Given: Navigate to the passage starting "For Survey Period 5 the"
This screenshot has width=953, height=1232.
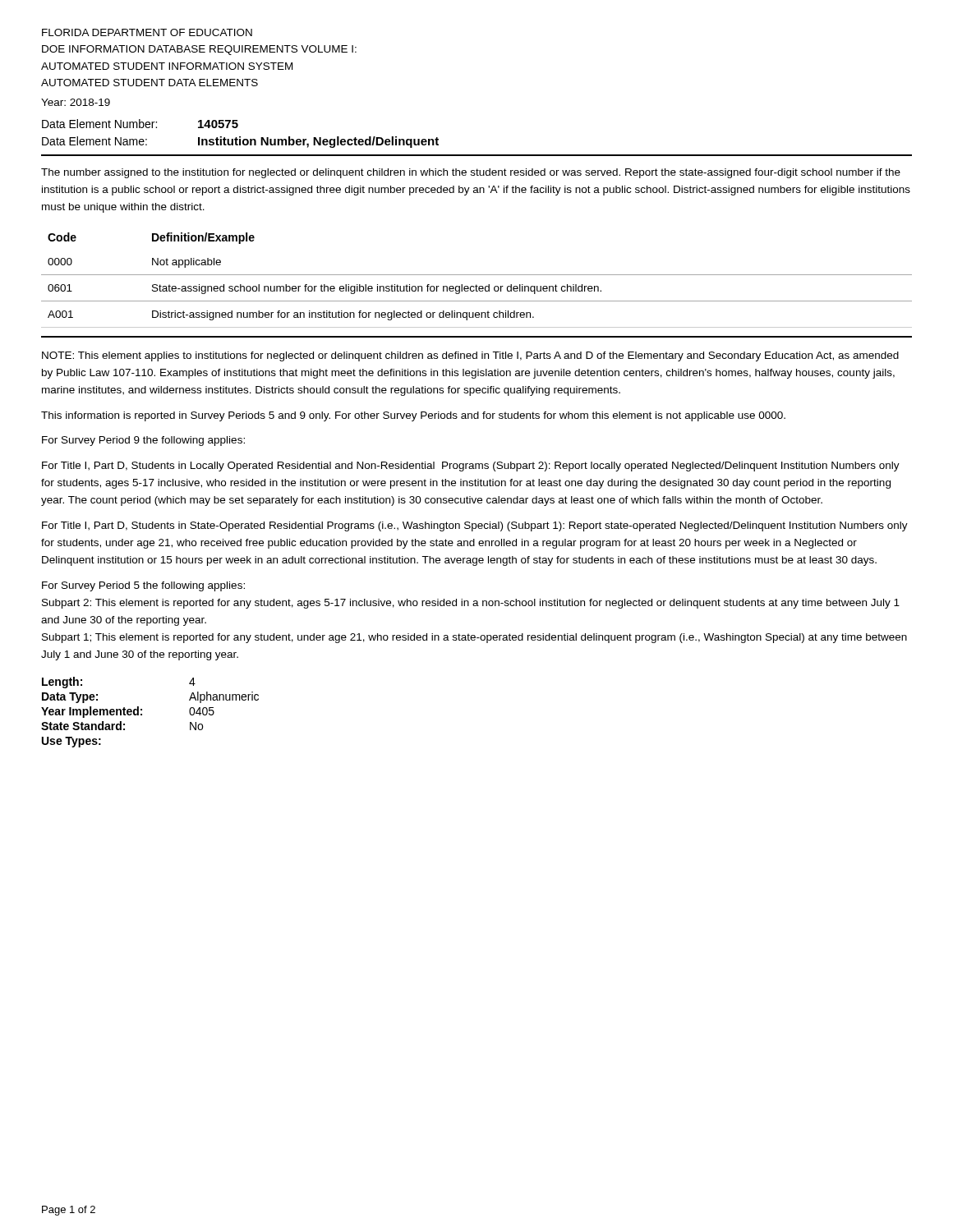Looking at the screenshot, I should 143,586.
